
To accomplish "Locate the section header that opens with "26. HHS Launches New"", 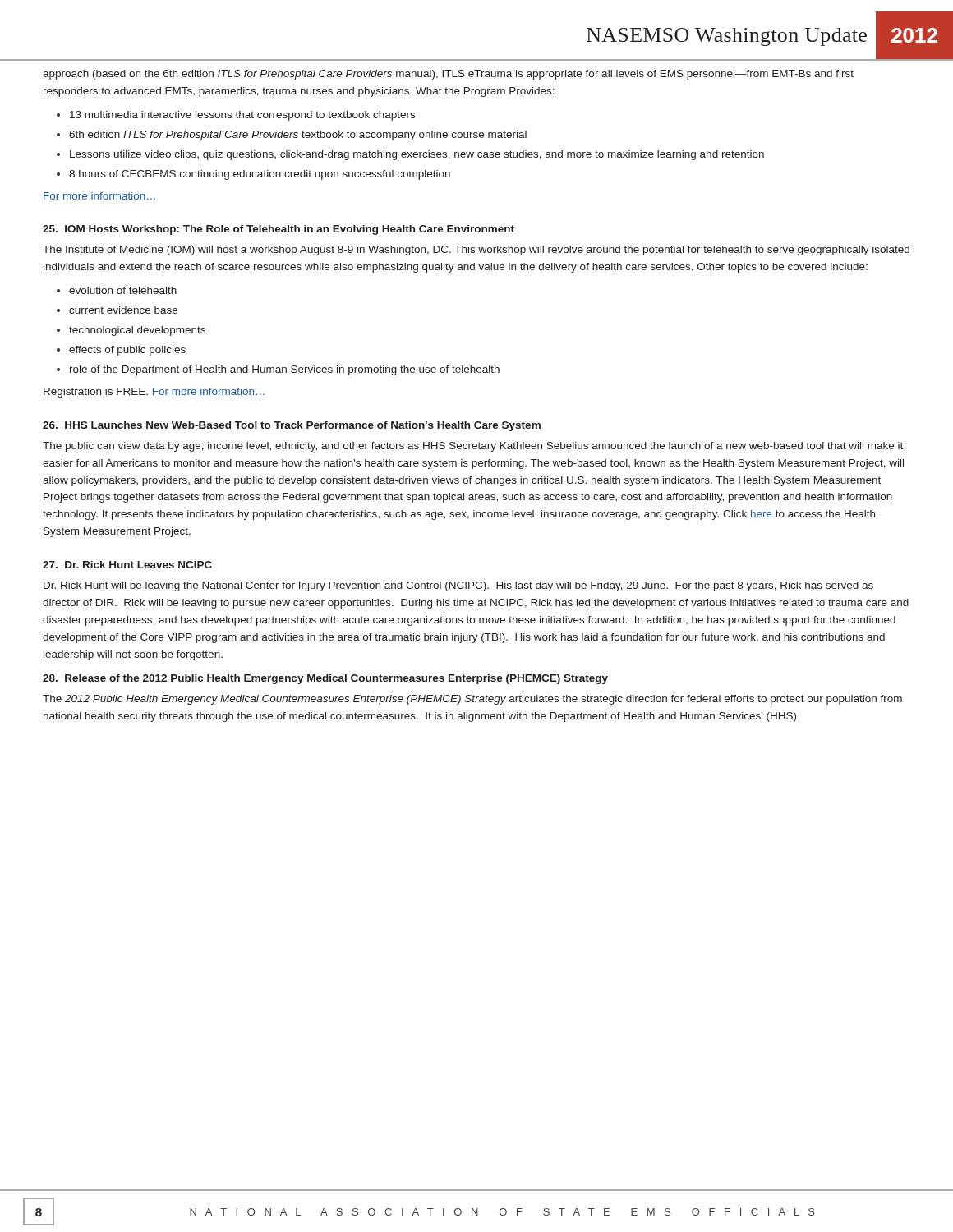I will (292, 425).
